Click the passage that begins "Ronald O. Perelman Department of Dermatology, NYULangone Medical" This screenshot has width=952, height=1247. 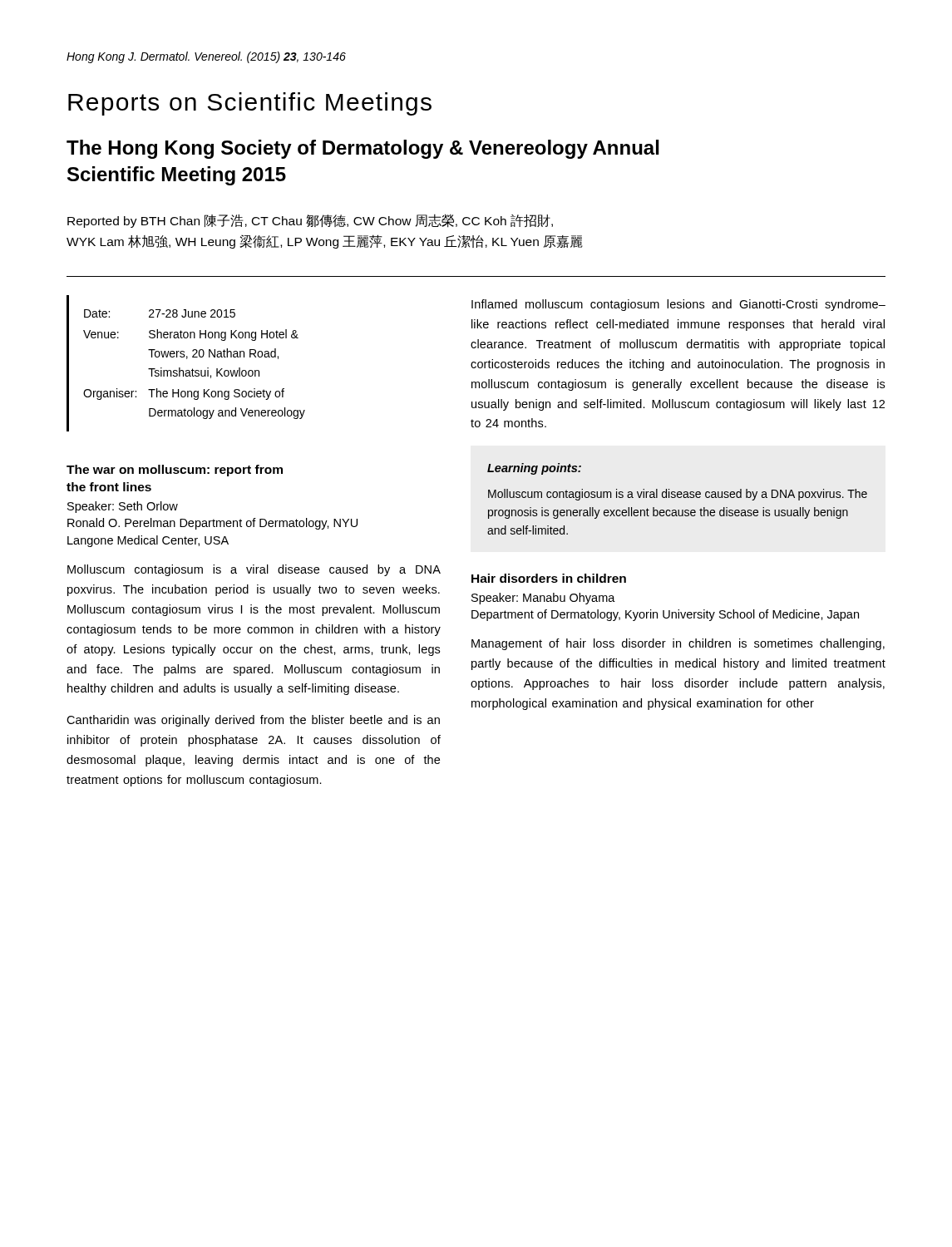click(212, 532)
